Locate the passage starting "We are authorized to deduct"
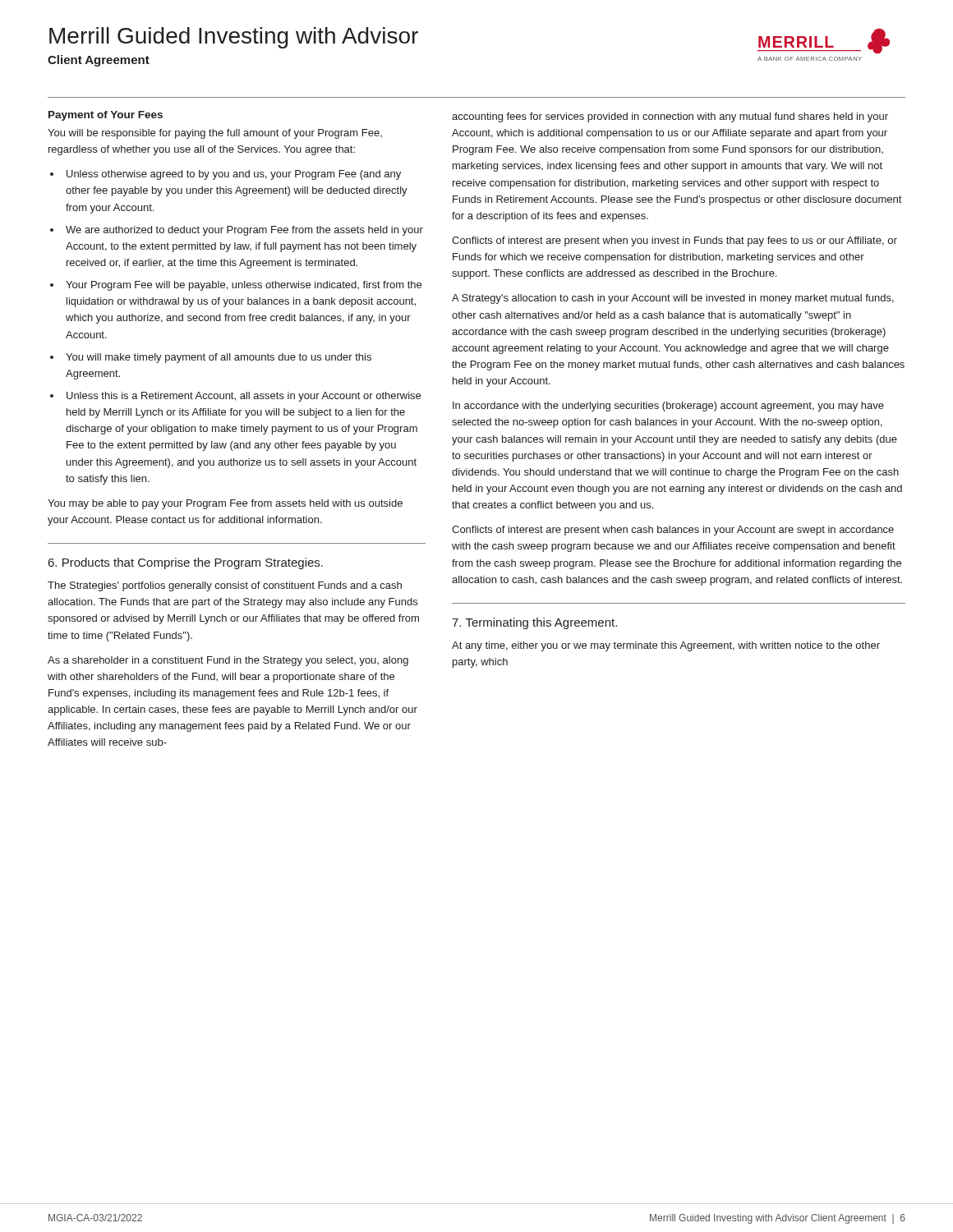This screenshot has height=1232, width=953. pos(244,246)
